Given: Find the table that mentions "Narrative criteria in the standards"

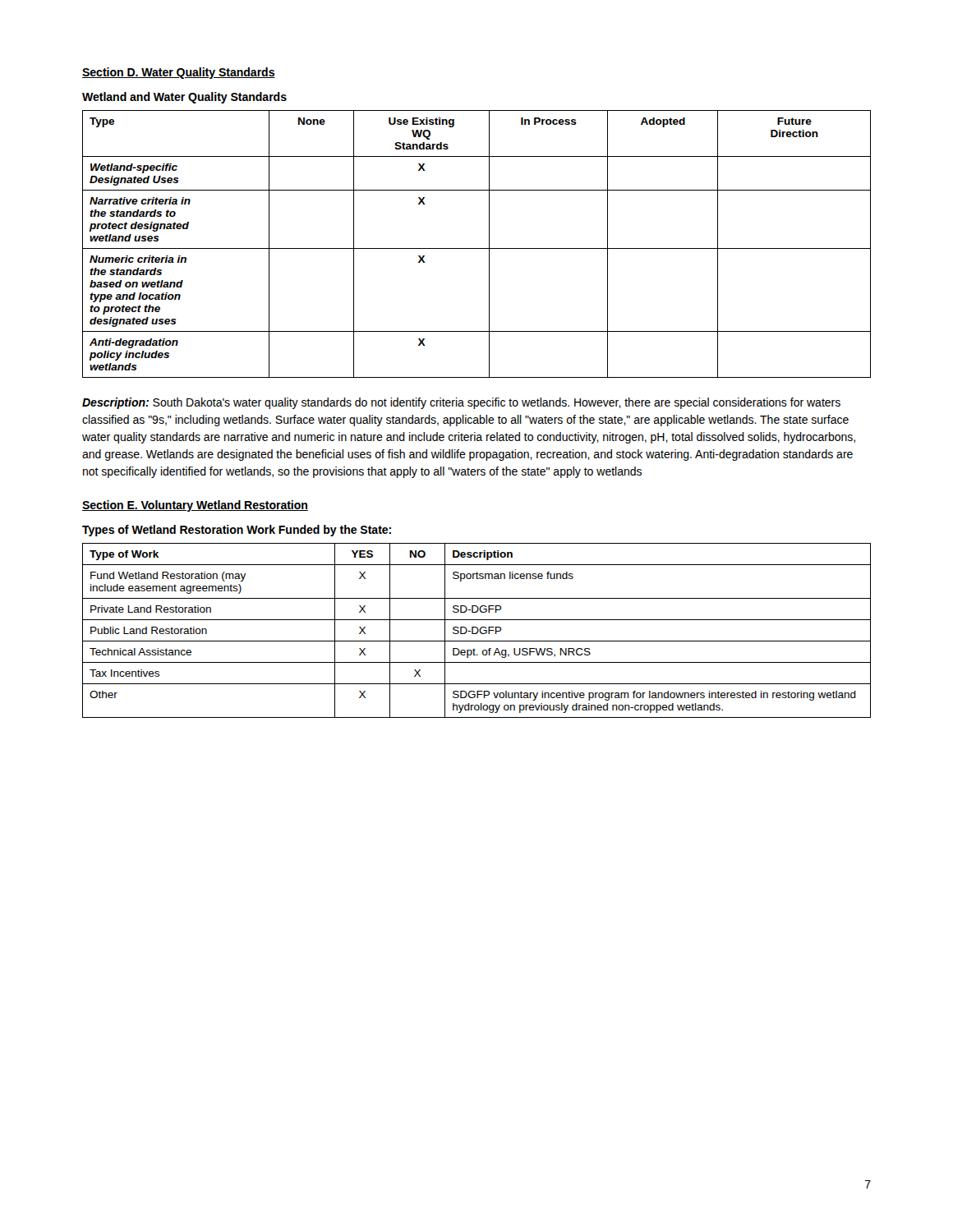Looking at the screenshot, I should pos(476,244).
